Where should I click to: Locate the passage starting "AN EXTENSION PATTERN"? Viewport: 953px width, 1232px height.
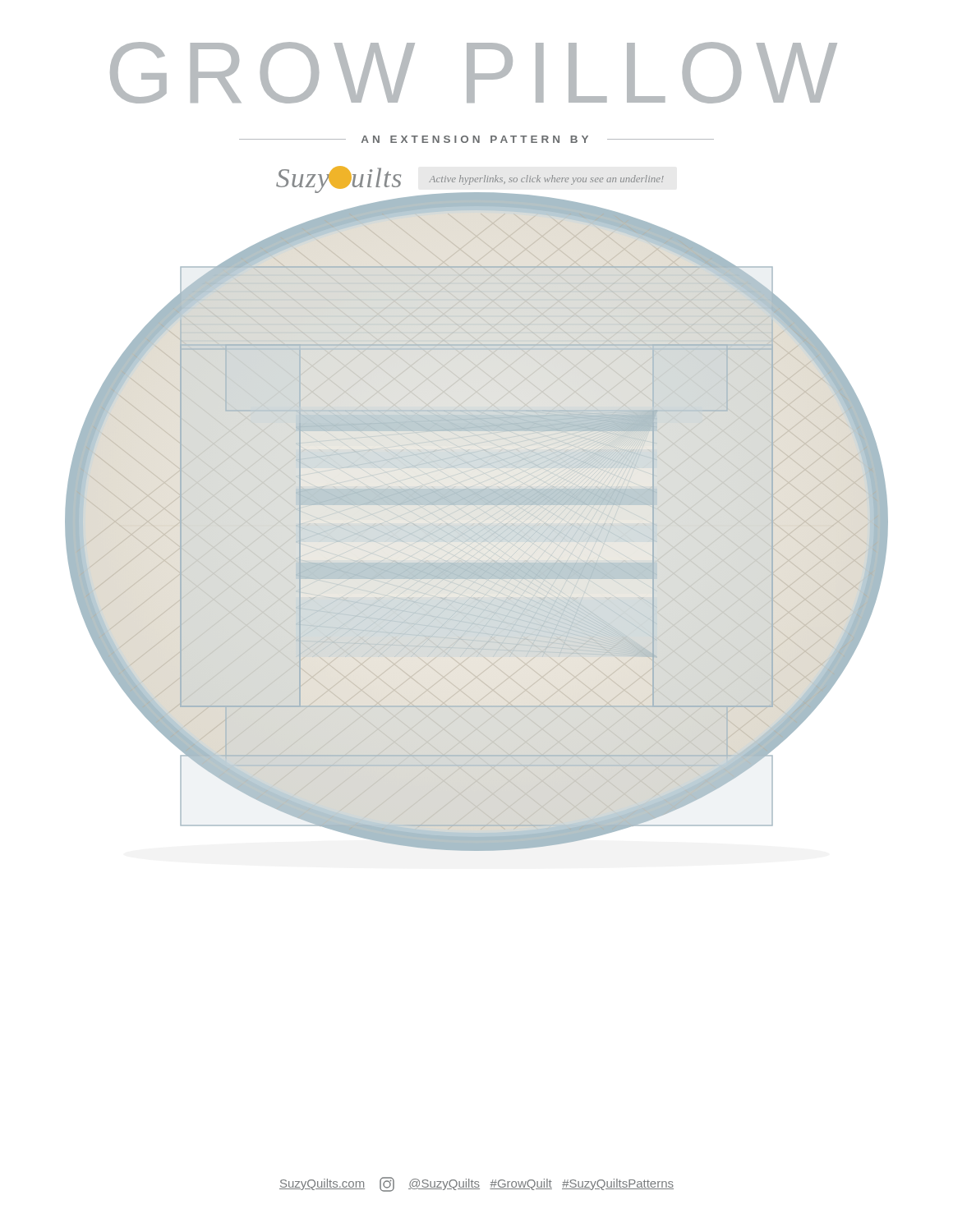(476, 139)
